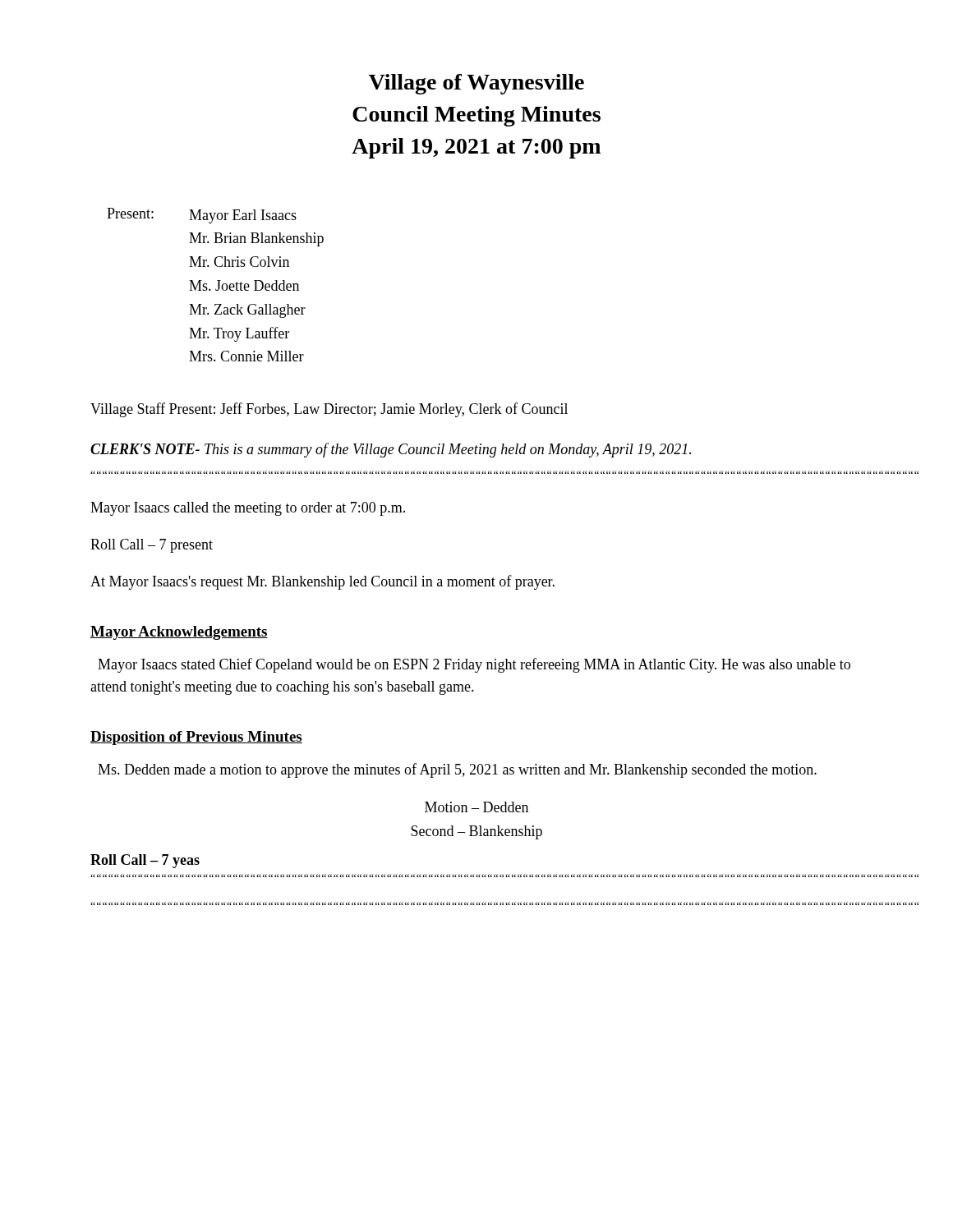Select the text block starting "Ms. Dedden made"
This screenshot has height=1232, width=953.
pyautogui.click(x=454, y=770)
